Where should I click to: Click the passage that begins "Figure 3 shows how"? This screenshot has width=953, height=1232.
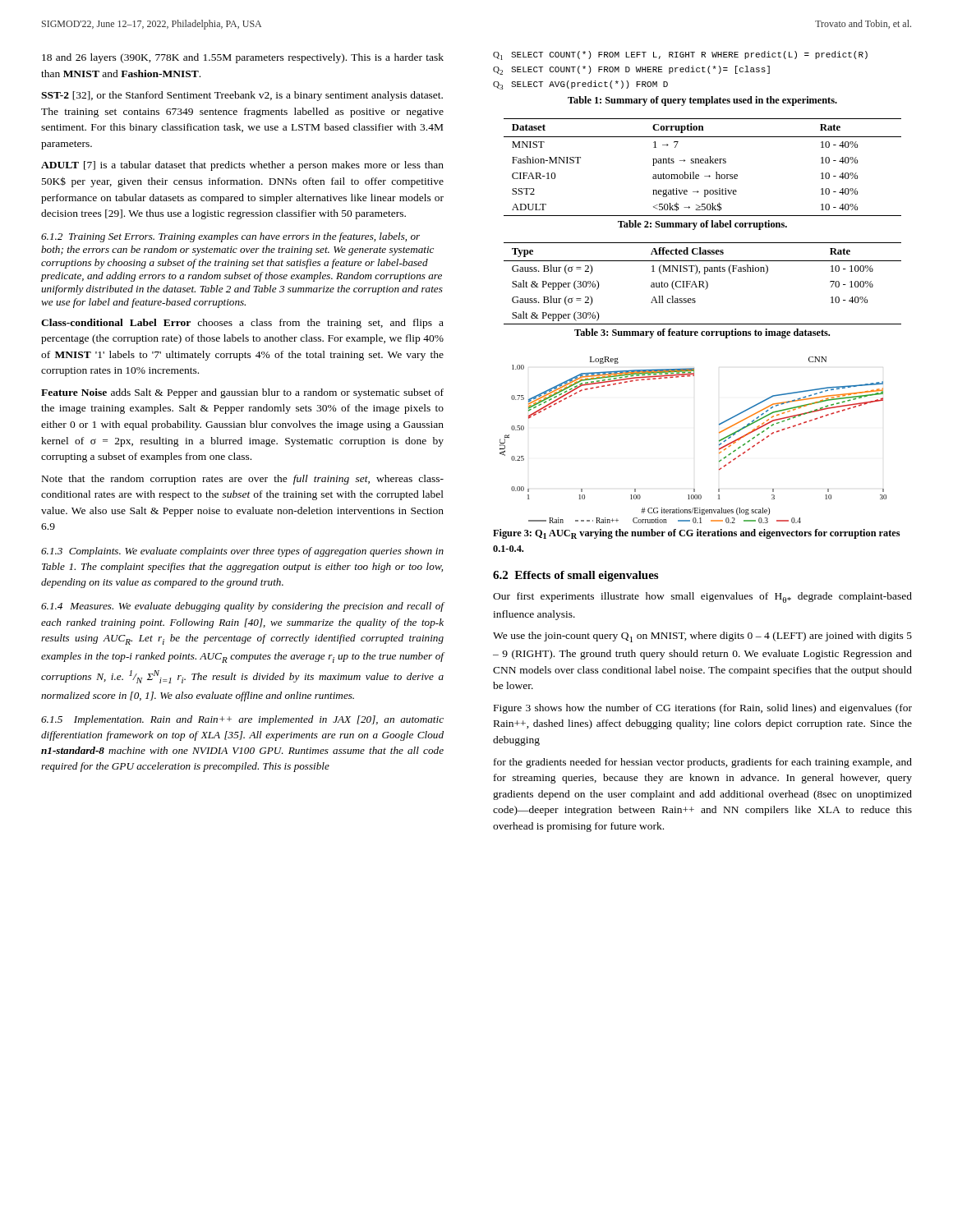(702, 723)
